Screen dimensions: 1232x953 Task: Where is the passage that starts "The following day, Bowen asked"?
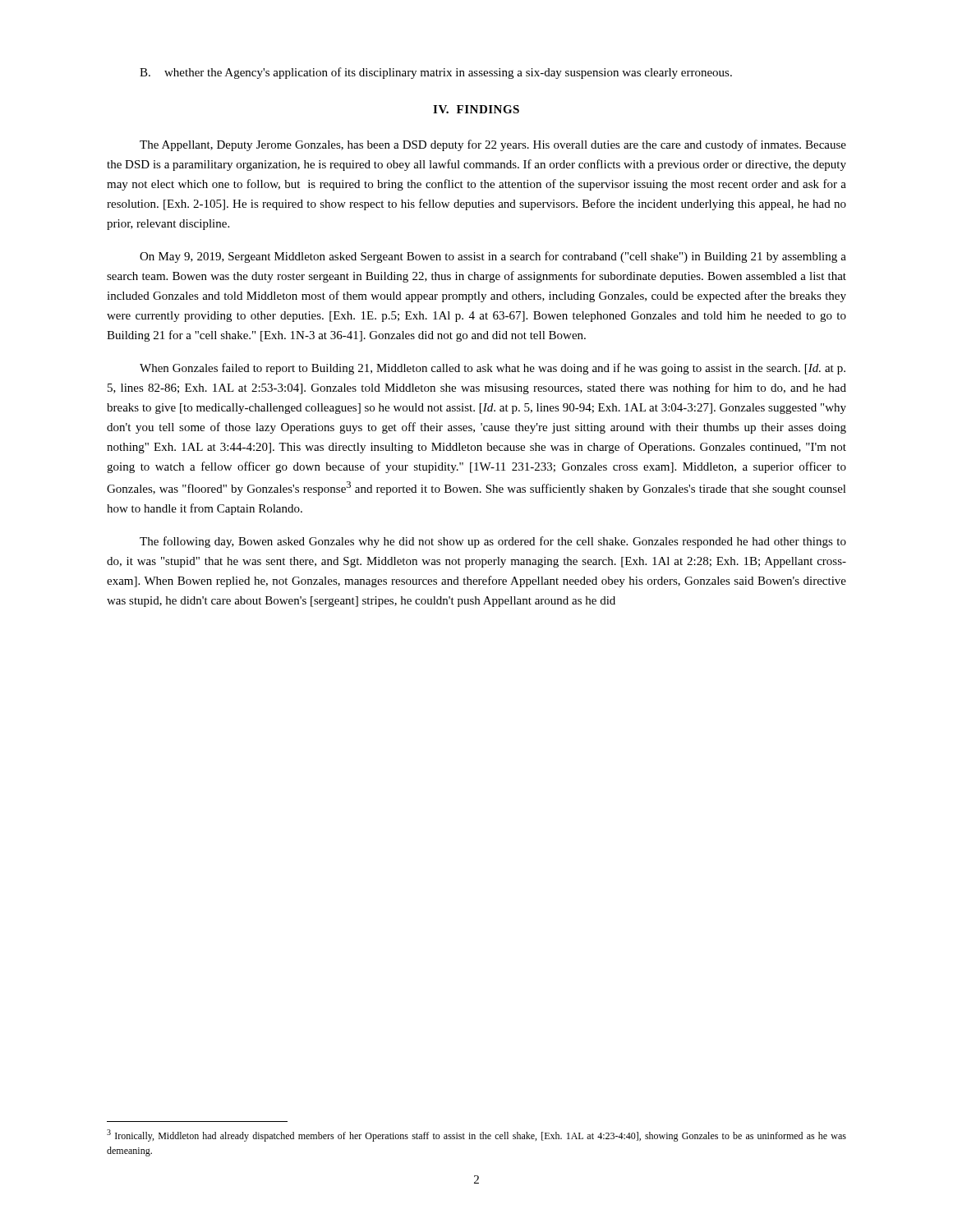coord(476,571)
